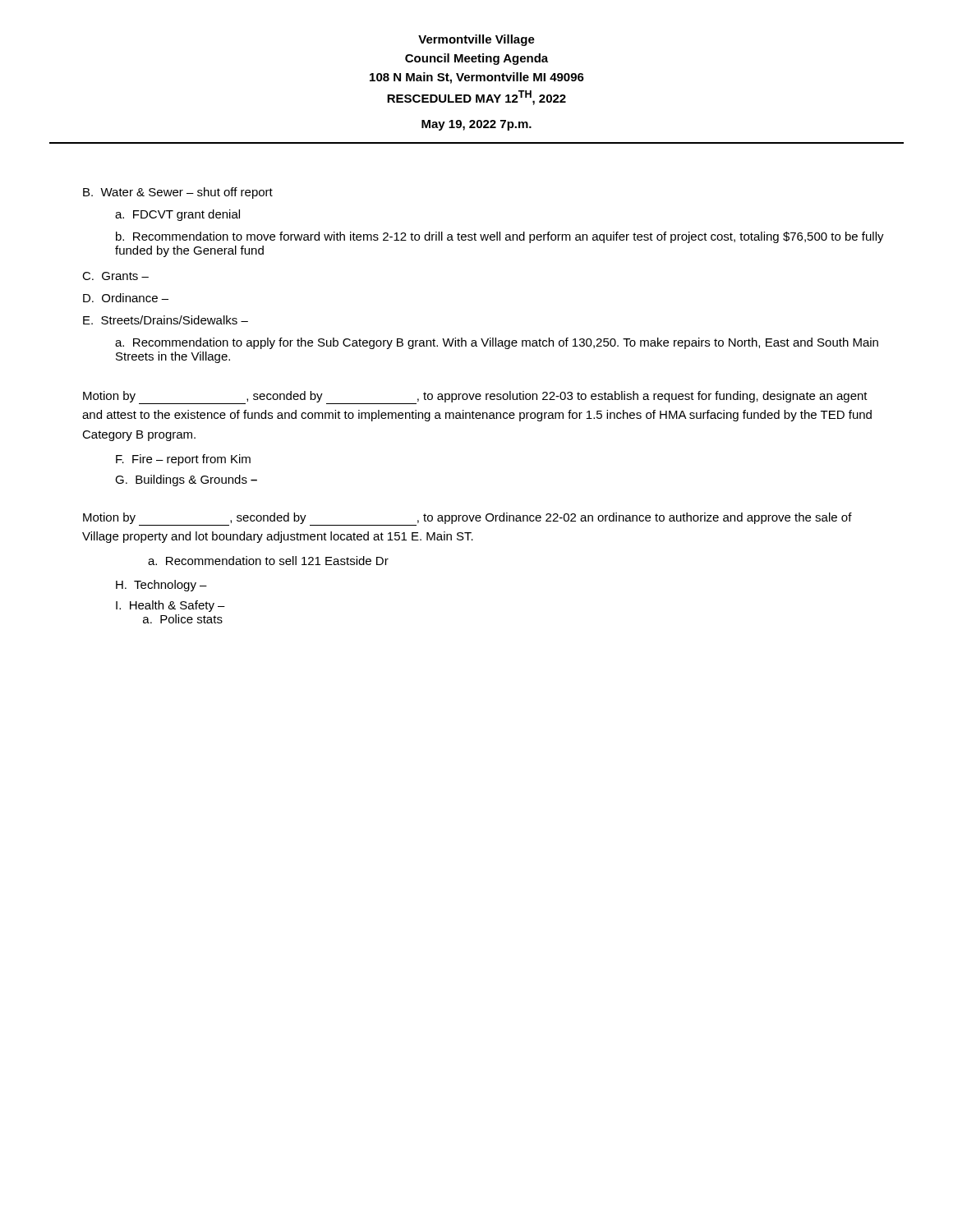This screenshot has height=1232, width=953.
Task: Click on the element starting "b. Recommendation to move forward"
Action: pos(499,243)
